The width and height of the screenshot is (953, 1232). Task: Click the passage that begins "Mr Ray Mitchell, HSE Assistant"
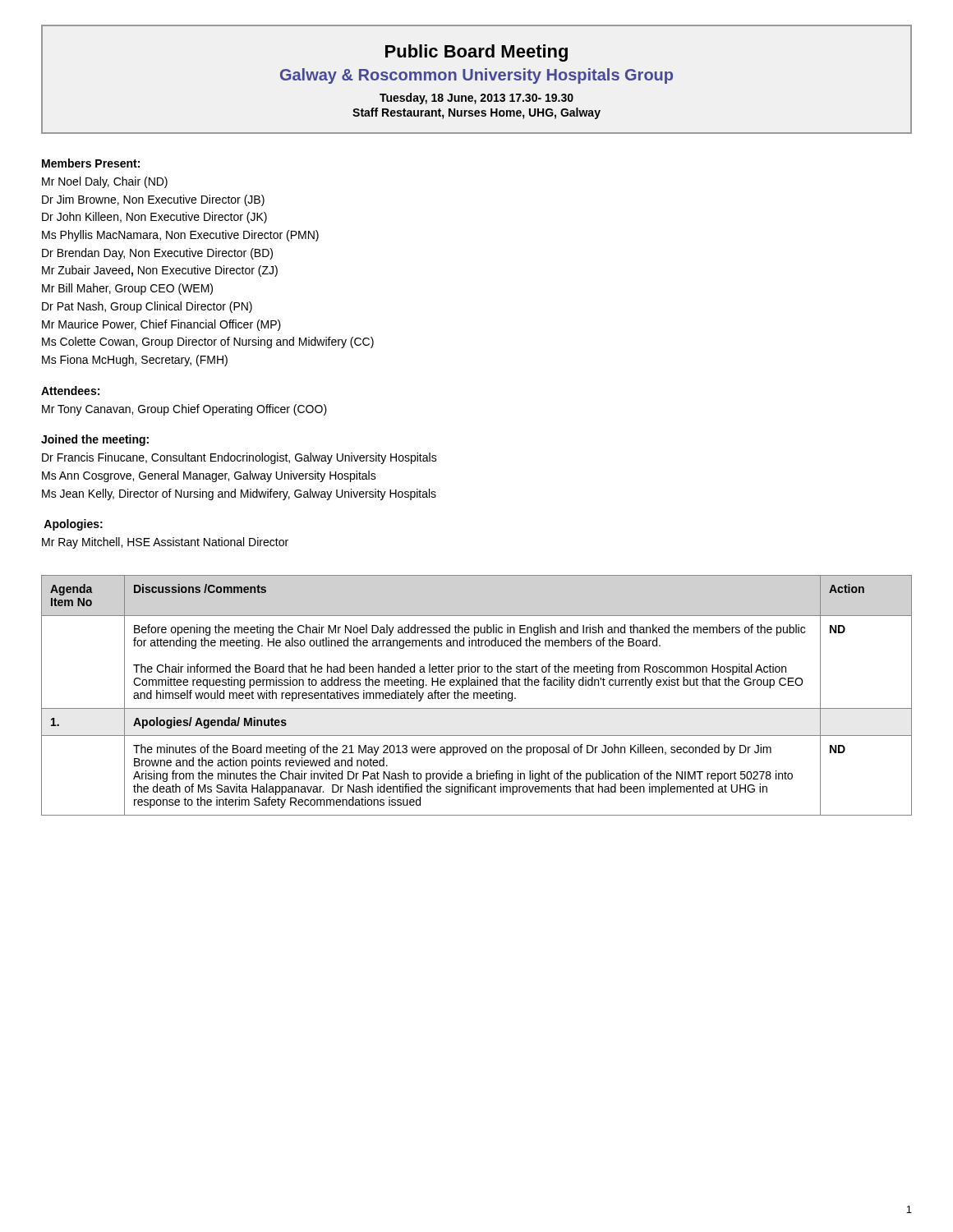coord(165,543)
